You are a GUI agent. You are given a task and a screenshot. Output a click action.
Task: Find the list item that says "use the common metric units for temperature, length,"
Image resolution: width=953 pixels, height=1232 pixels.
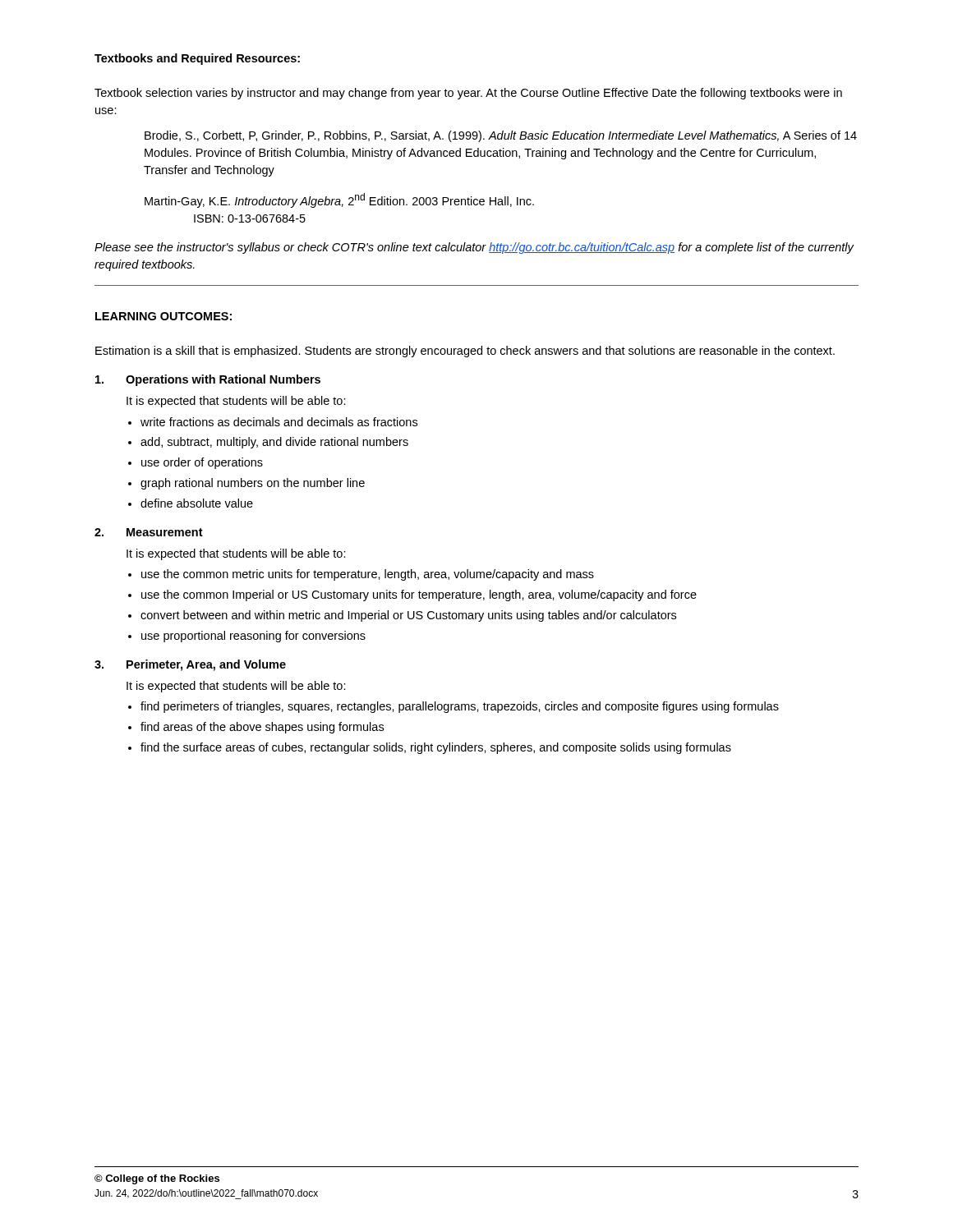point(367,574)
